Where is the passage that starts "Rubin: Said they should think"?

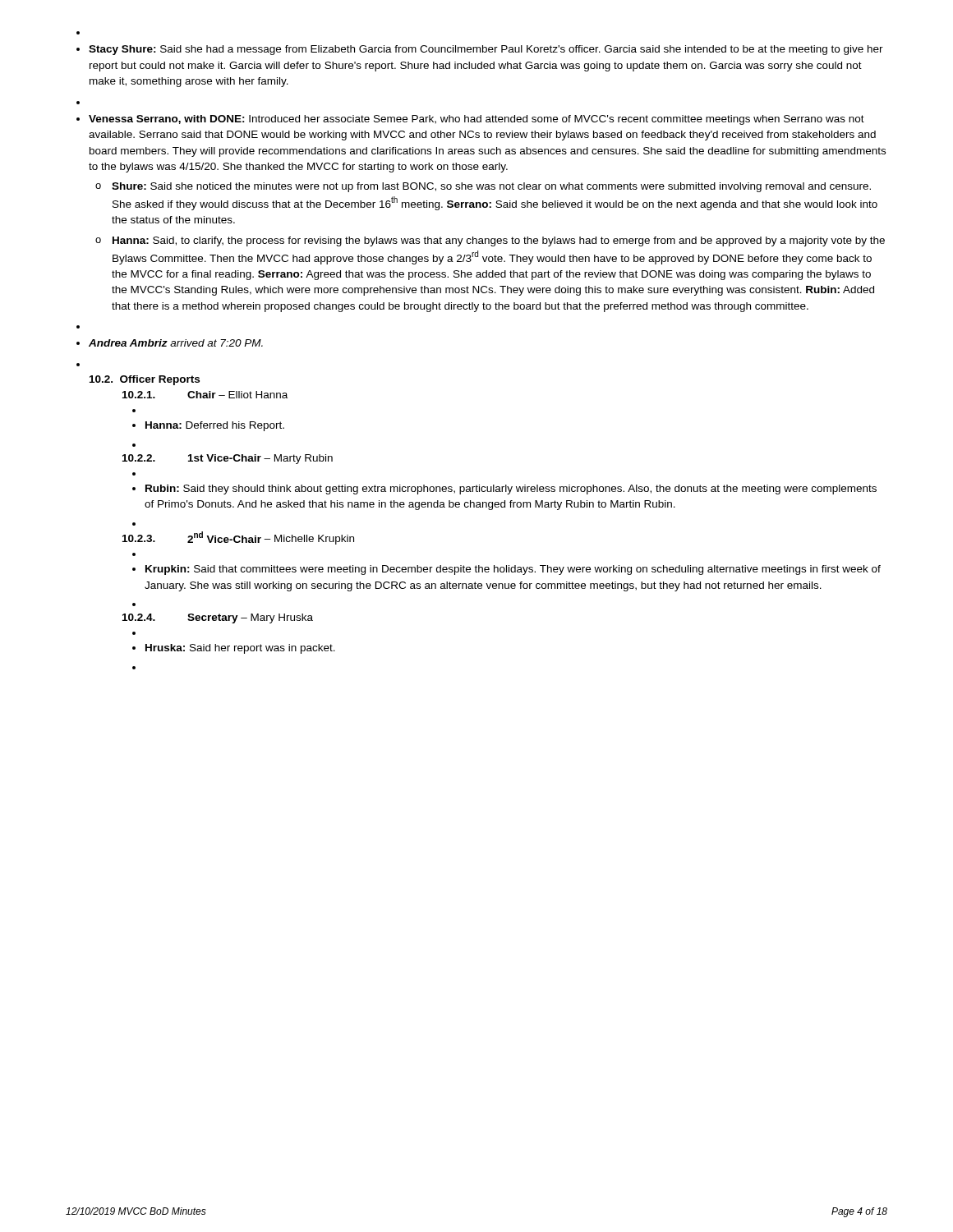(511, 496)
